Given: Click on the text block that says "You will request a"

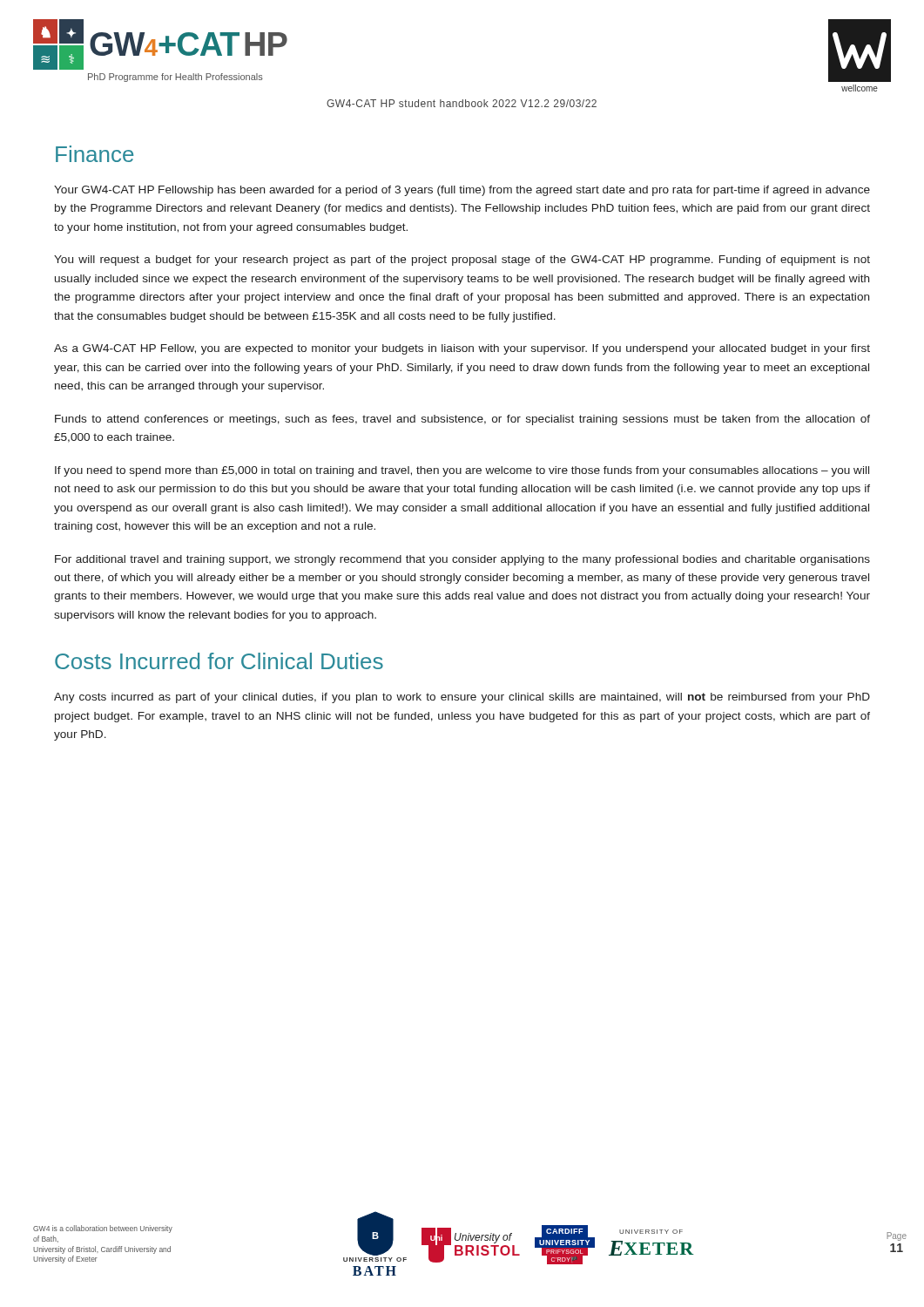Looking at the screenshot, I should 462,288.
